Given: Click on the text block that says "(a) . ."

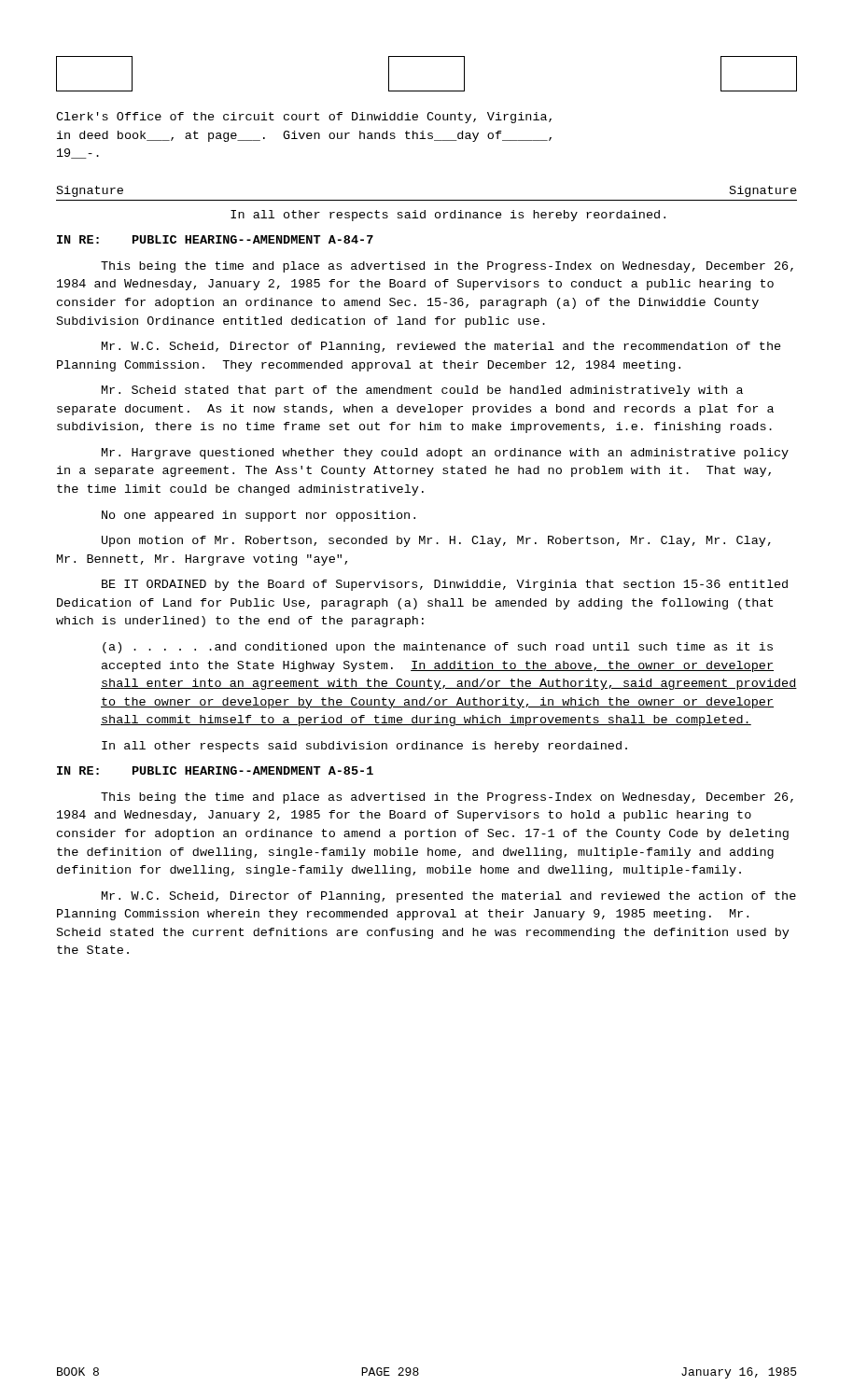Looking at the screenshot, I should (x=449, y=684).
